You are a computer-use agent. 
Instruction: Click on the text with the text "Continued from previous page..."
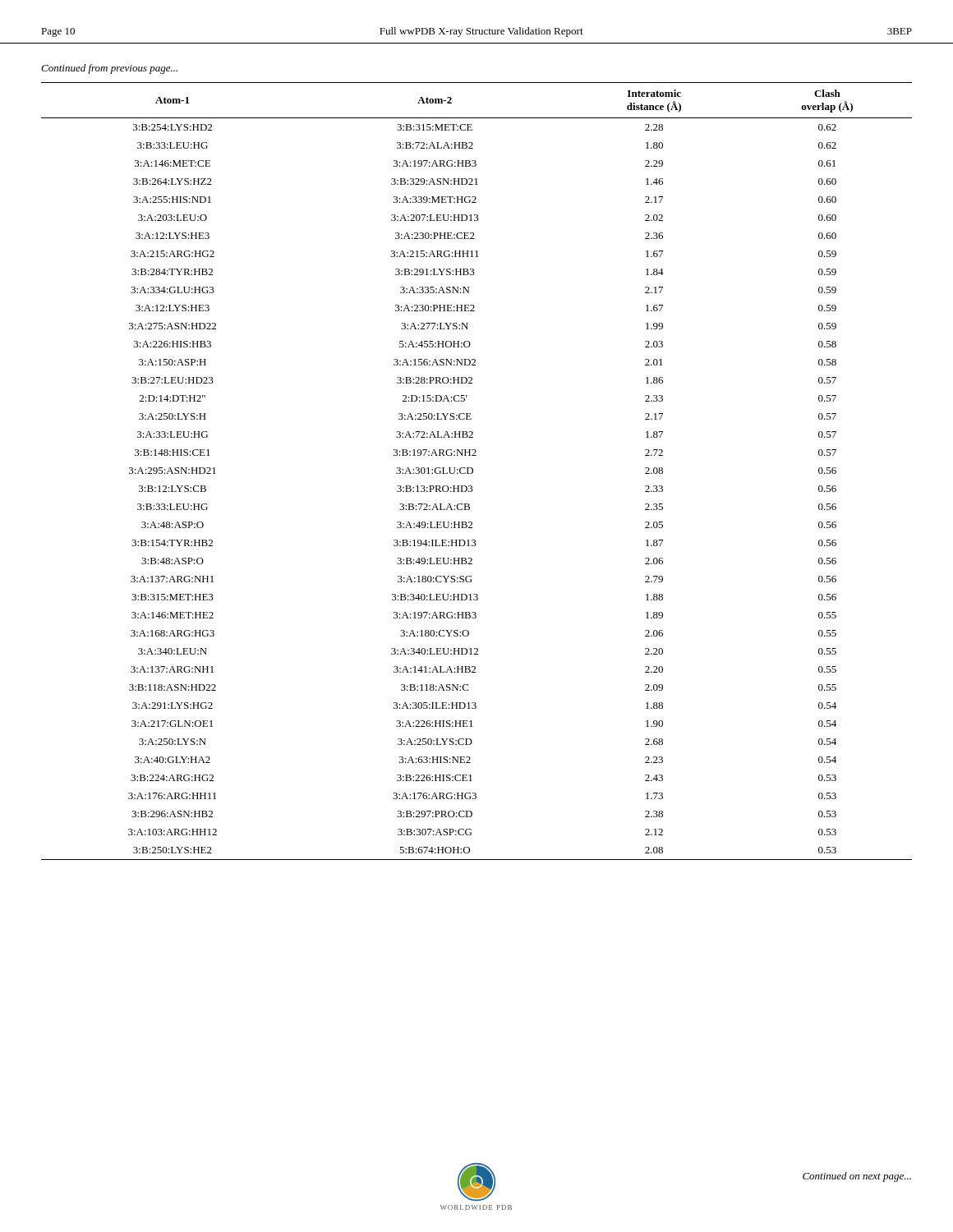pyautogui.click(x=110, y=68)
